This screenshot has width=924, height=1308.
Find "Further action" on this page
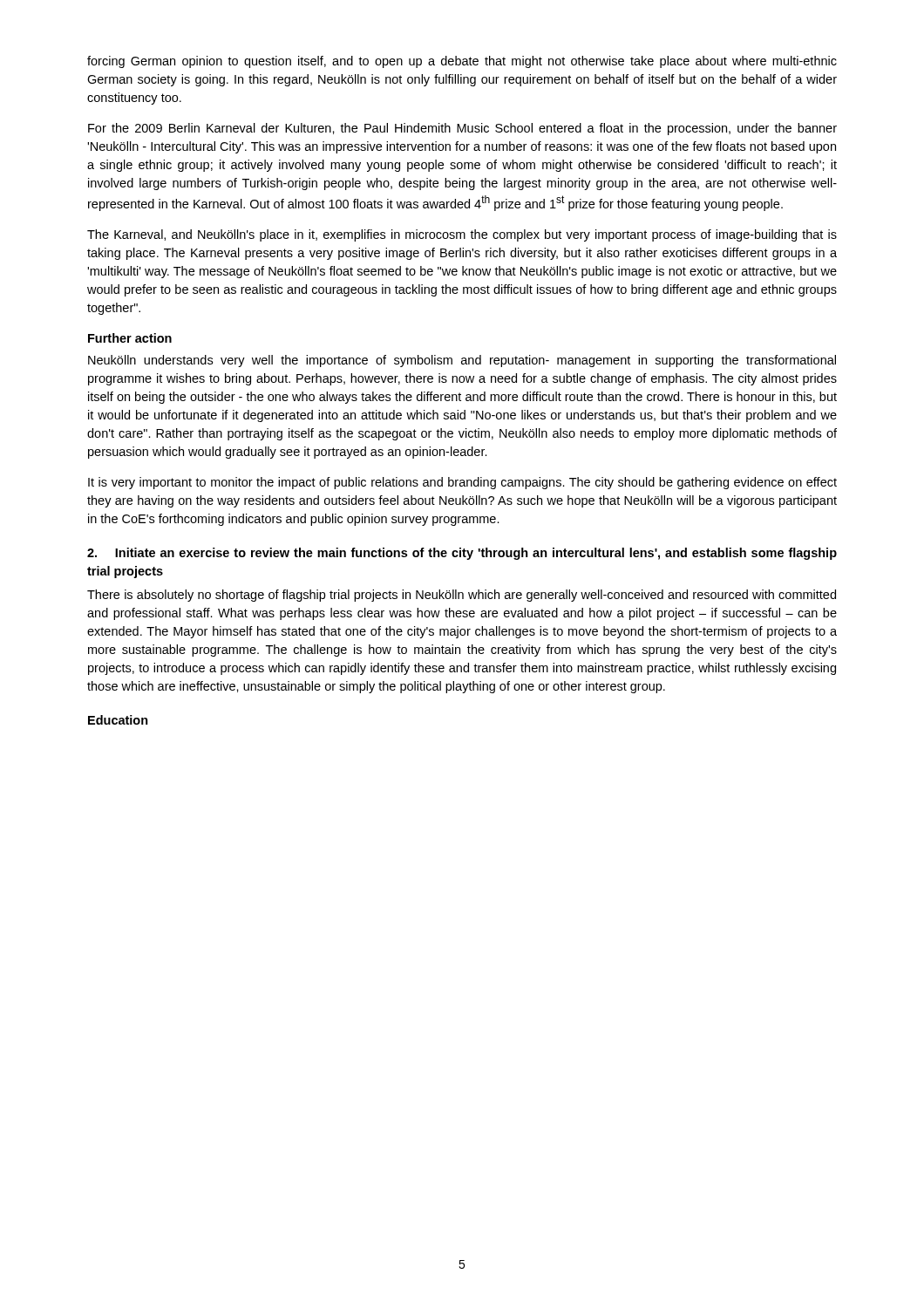click(130, 338)
